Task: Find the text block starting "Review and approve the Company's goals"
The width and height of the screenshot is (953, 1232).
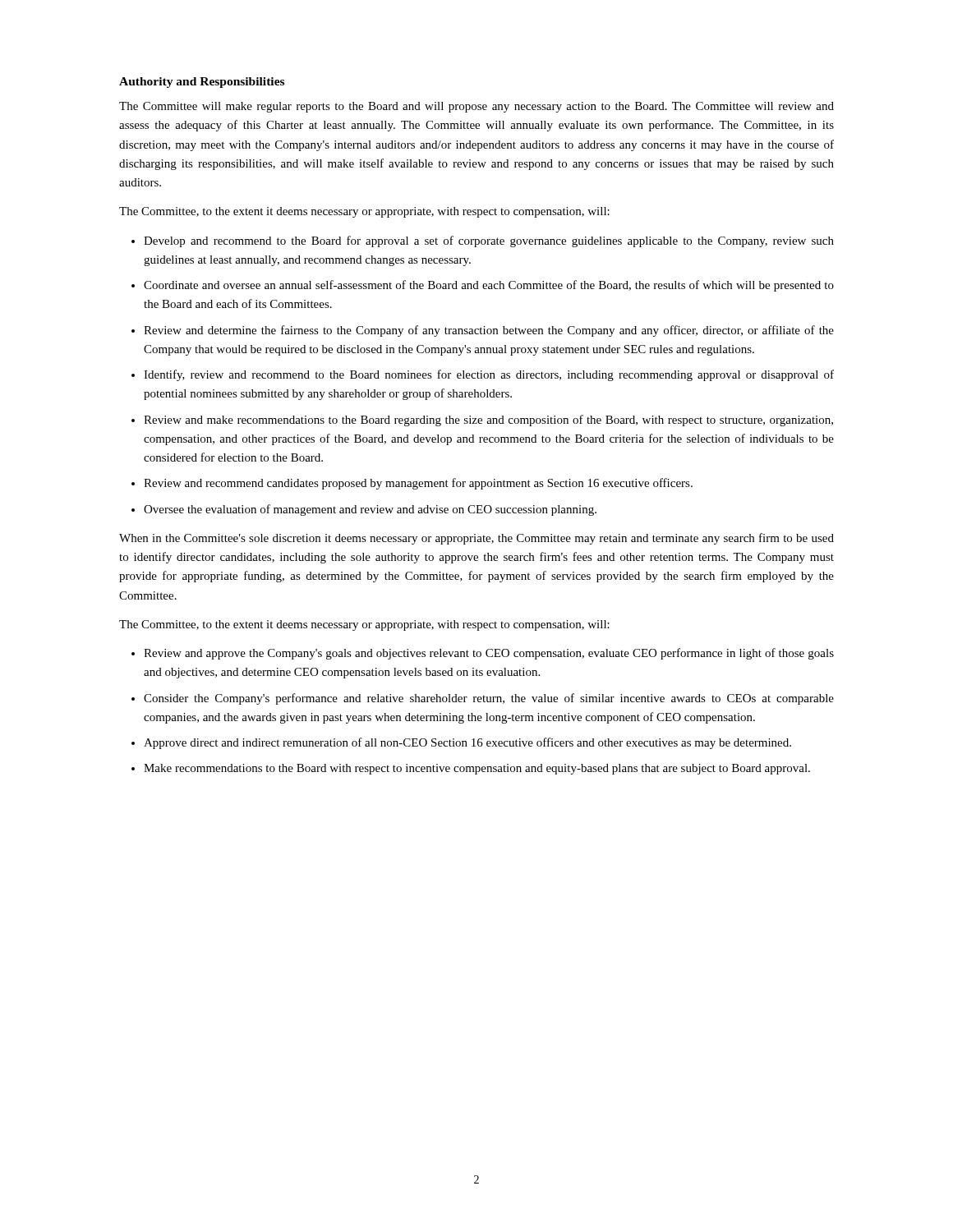Action: pos(489,663)
